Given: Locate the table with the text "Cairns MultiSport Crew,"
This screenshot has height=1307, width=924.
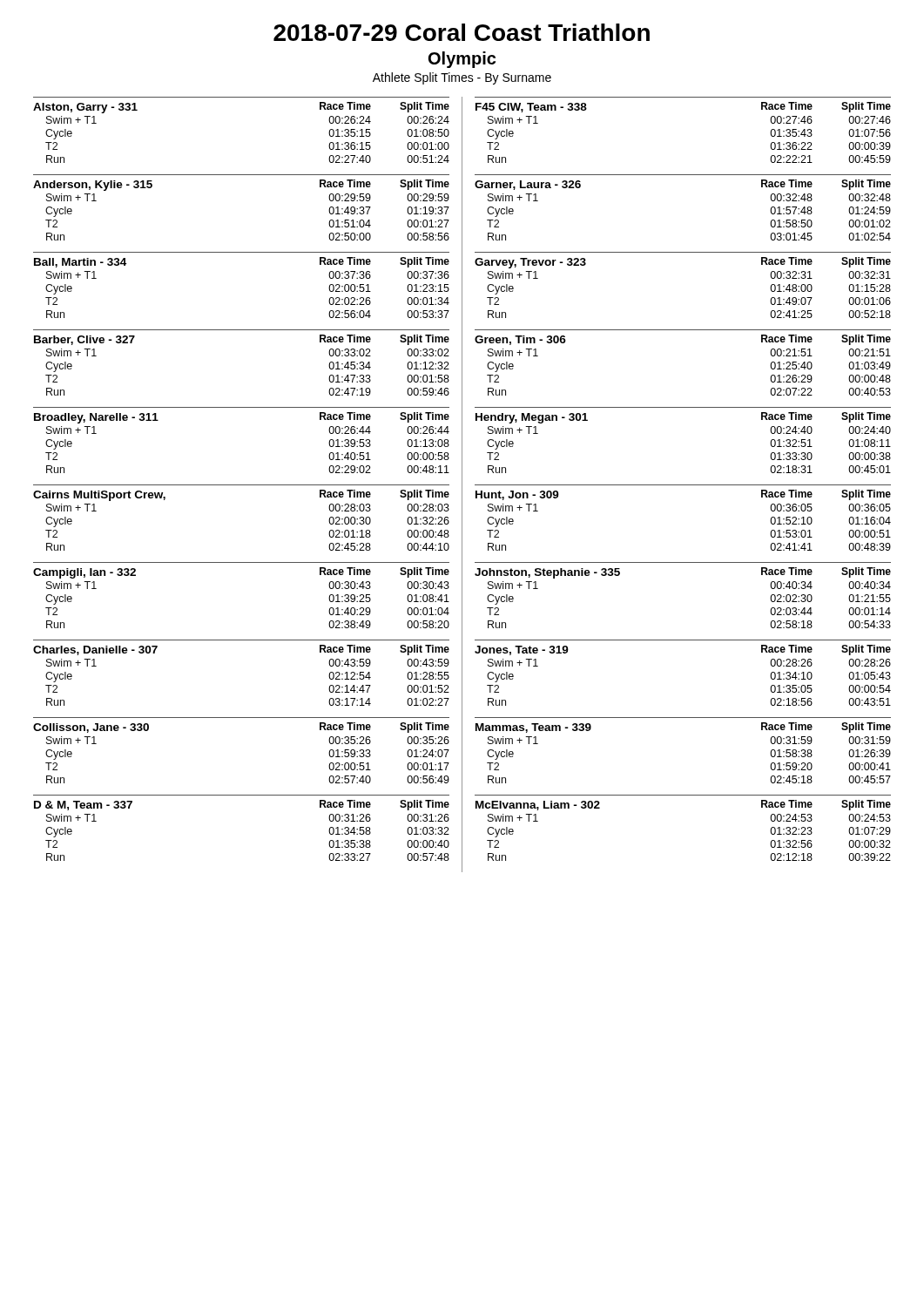Looking at the screenshot, I should 241,519.
